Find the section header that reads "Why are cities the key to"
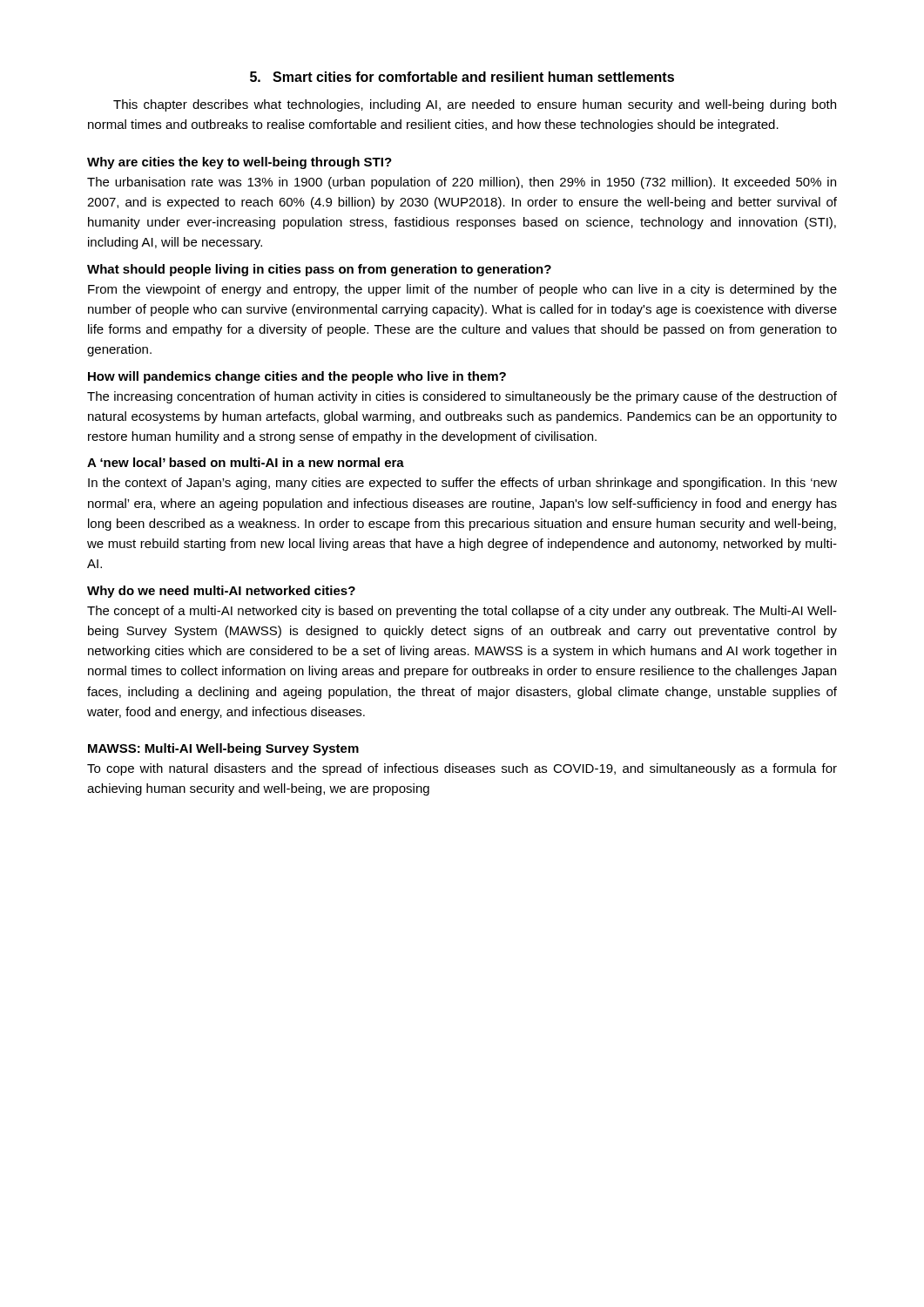Viewport: 924px width, 1307px height. [240, 161]
